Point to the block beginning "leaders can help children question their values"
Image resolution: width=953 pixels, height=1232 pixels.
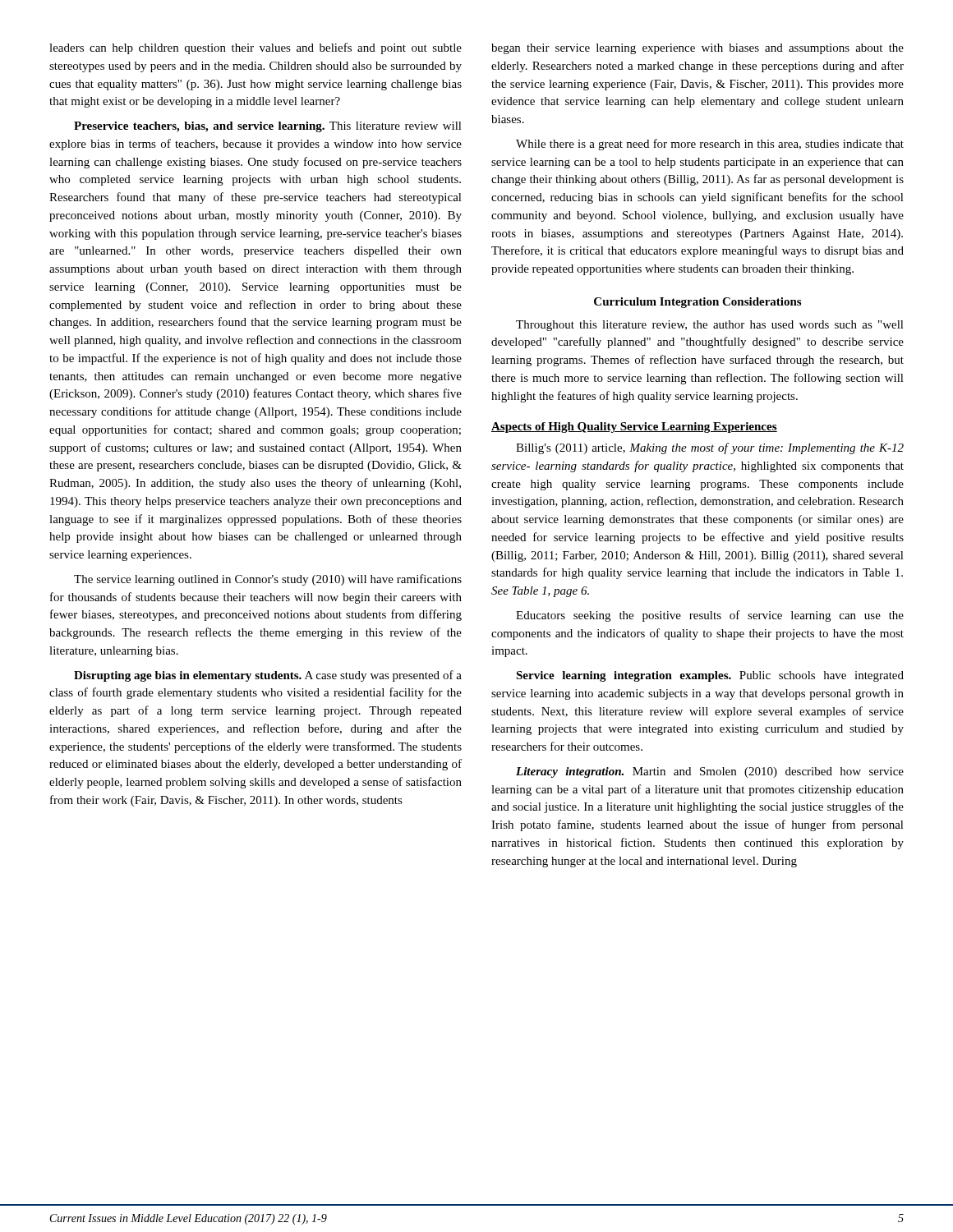click(255, 75)
